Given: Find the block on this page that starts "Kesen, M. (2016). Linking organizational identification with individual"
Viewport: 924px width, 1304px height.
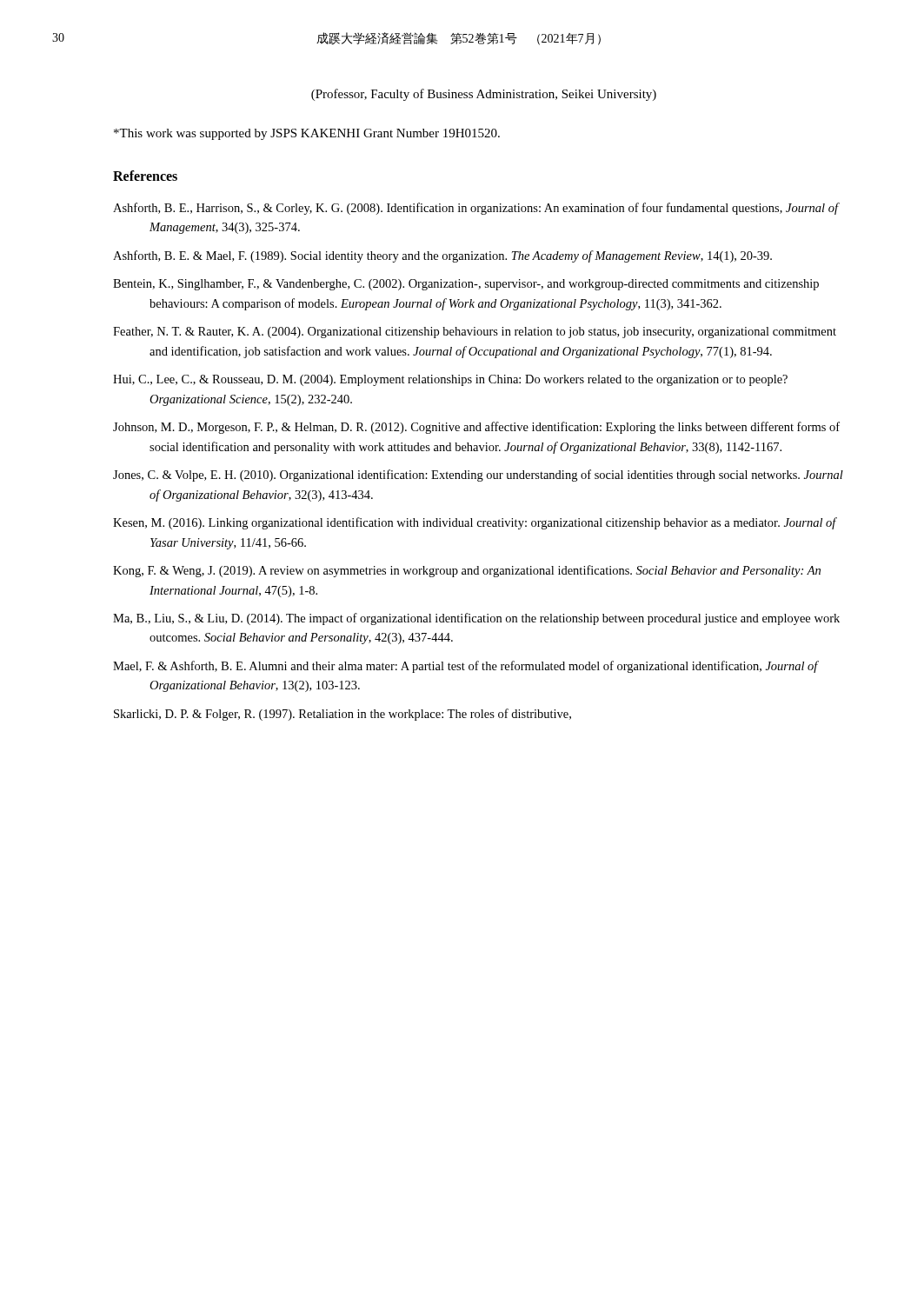Looking at the screenshot, I should click(474, 532).
